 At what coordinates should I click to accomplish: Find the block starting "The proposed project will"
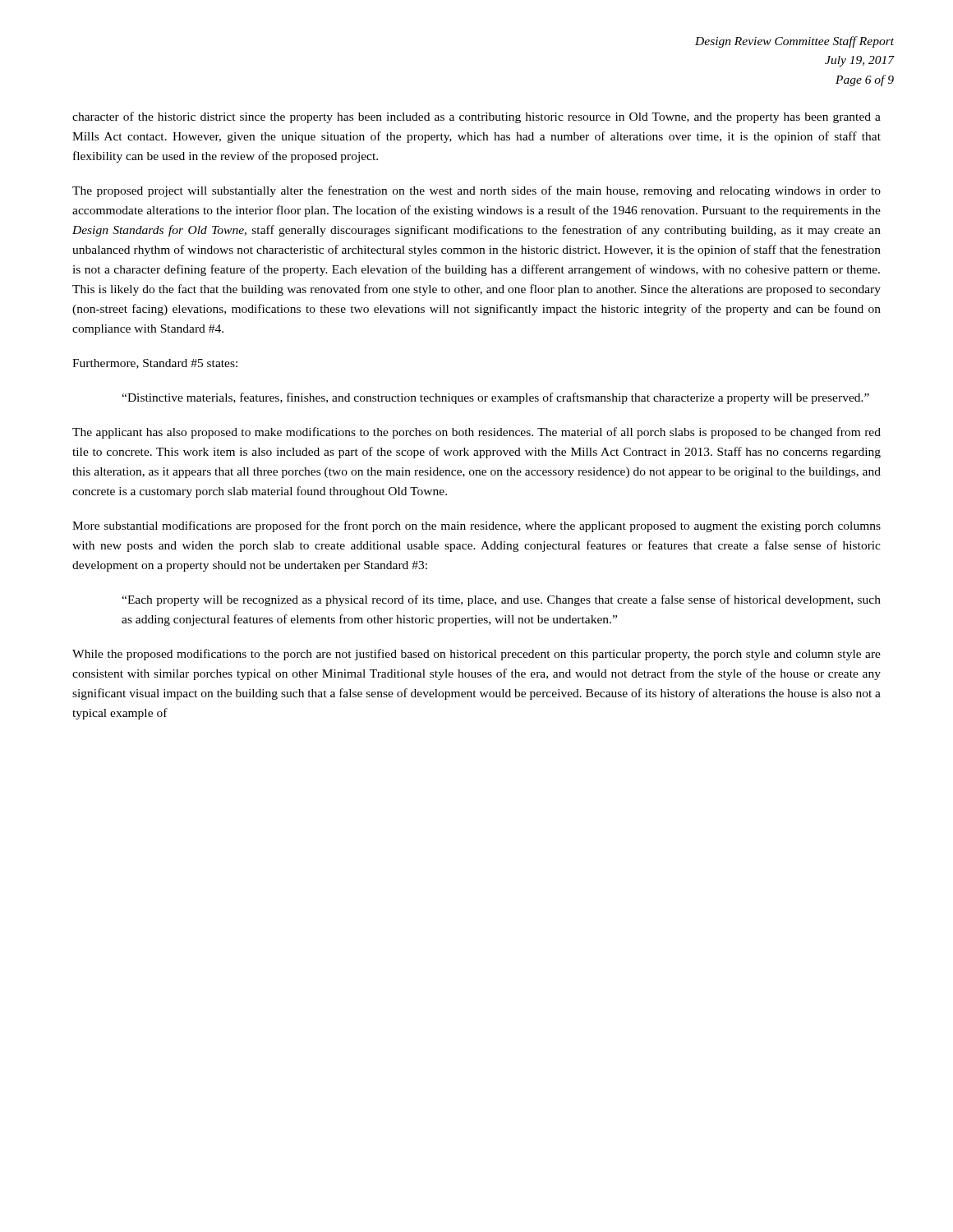coord(476,259)
